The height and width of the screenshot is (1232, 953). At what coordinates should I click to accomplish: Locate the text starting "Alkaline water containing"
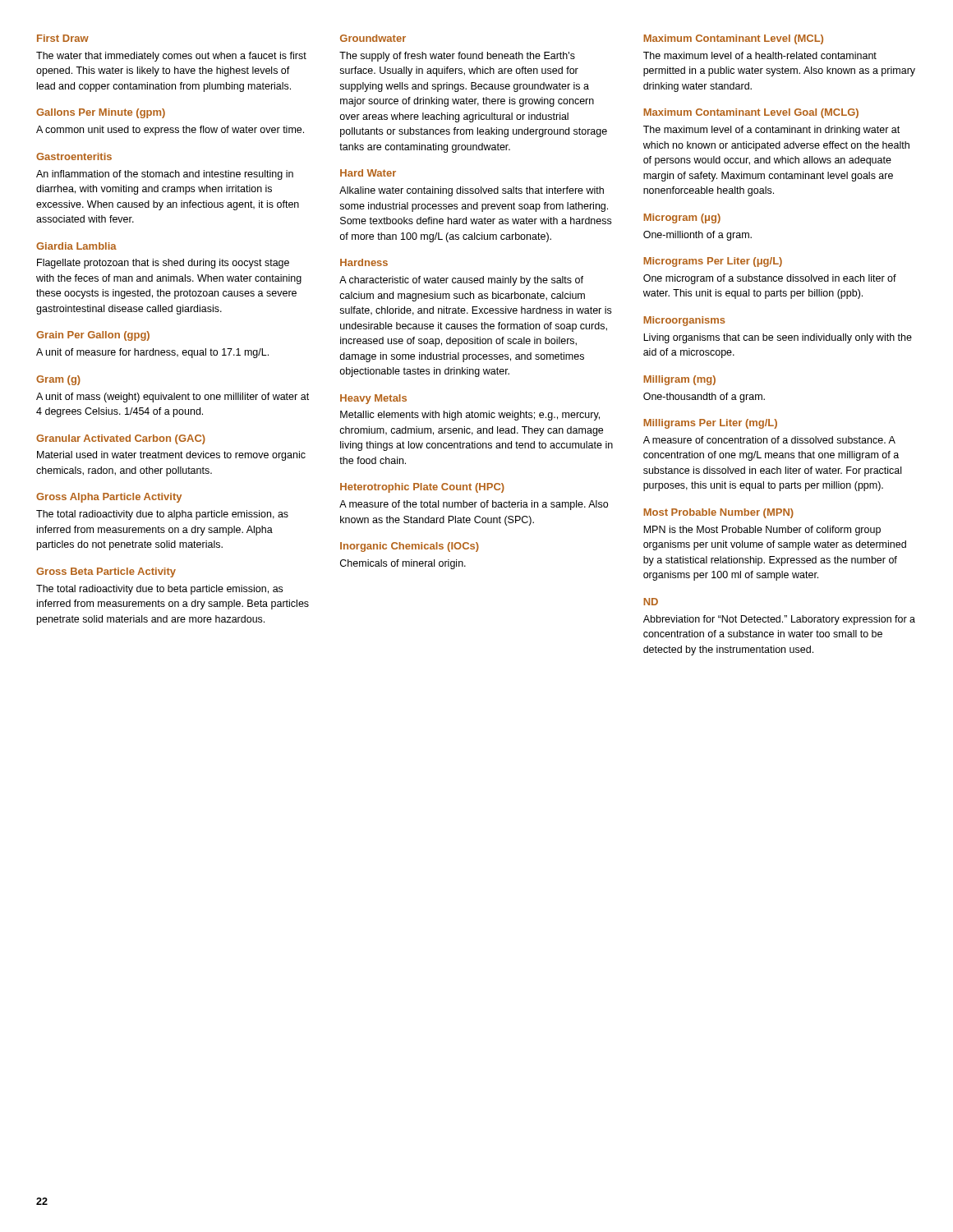click(x=476, y=214)
